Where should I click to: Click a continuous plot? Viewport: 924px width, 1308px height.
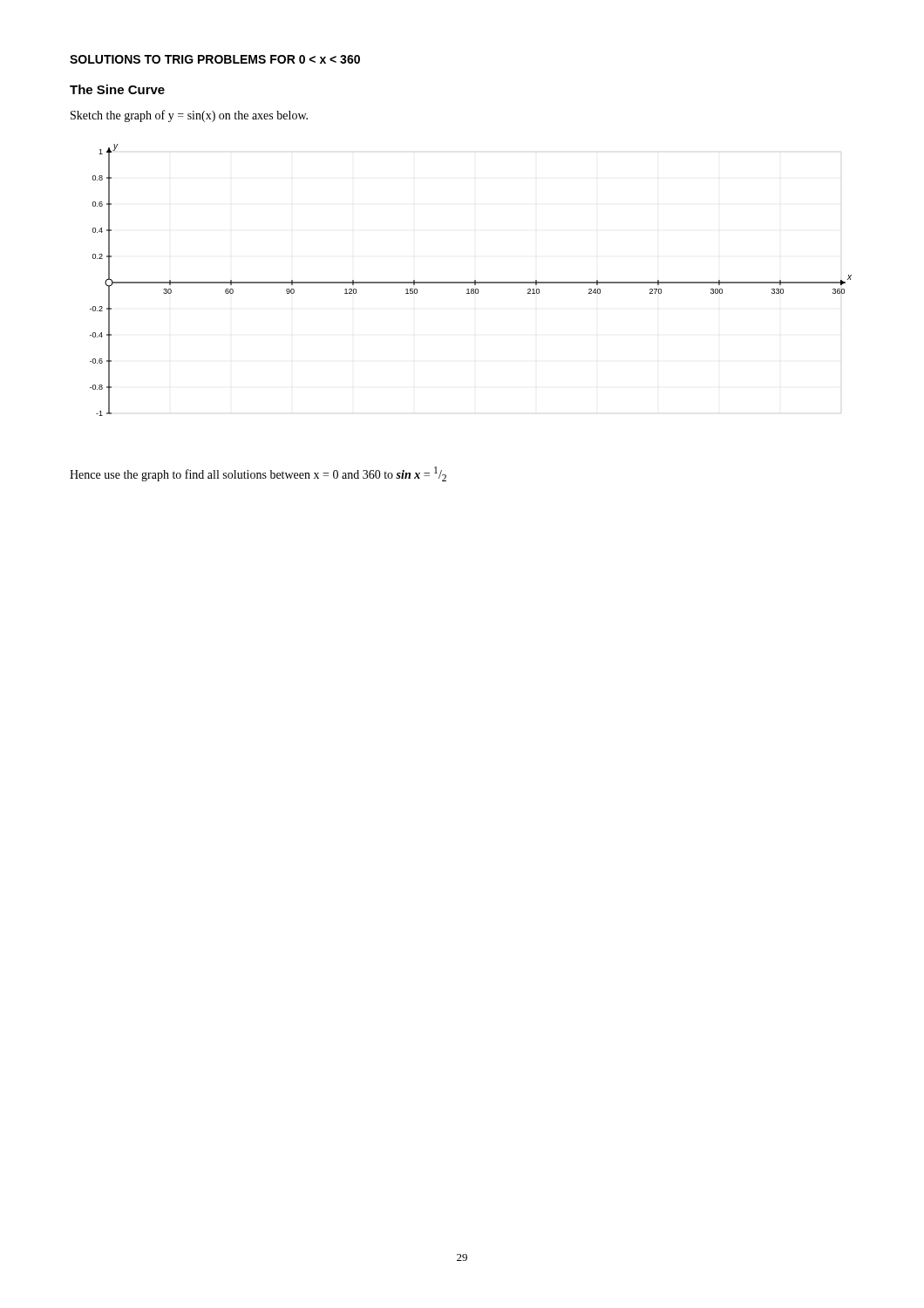click(x=462, y=289)
